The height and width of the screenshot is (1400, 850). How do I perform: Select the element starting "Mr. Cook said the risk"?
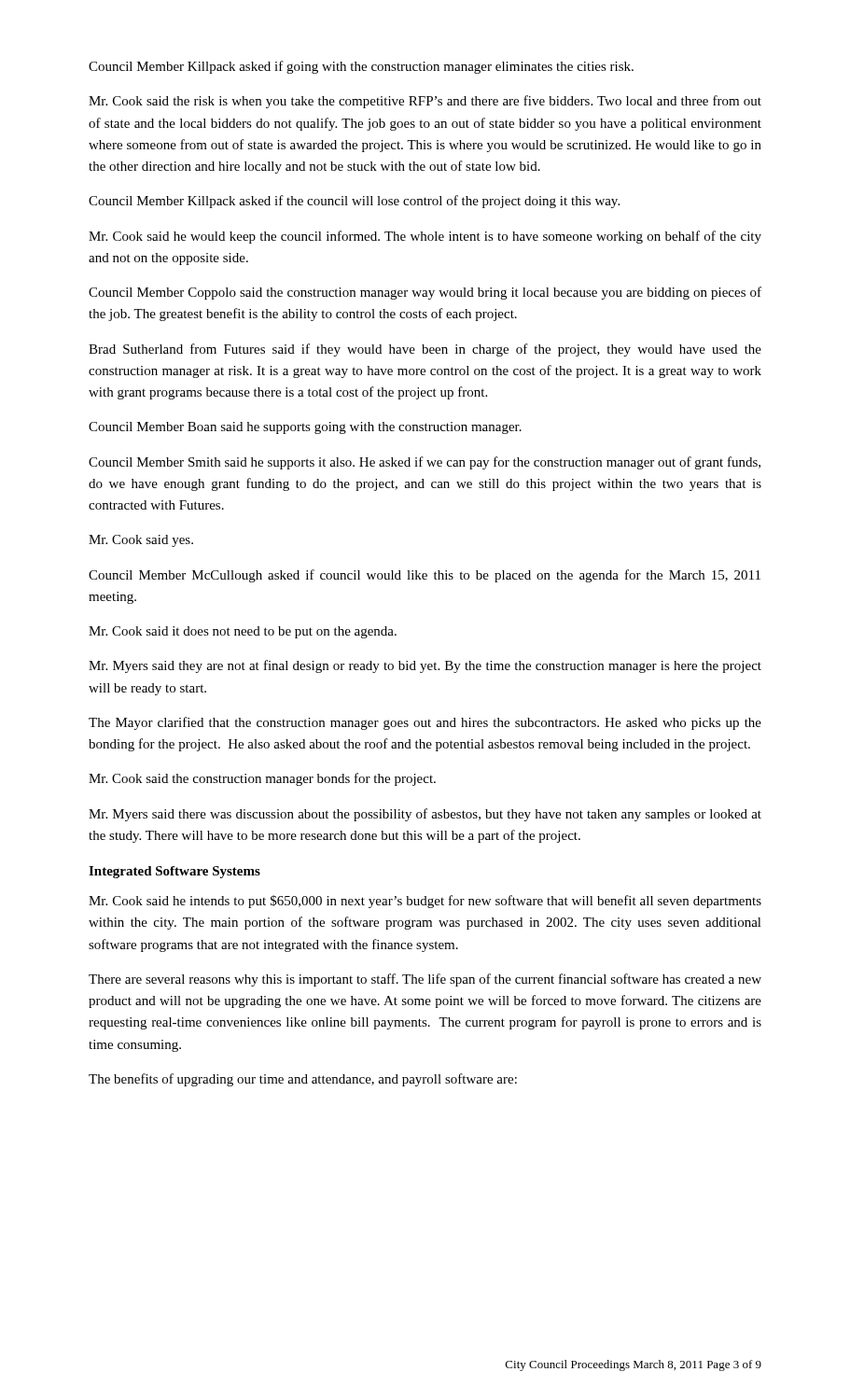425,134
